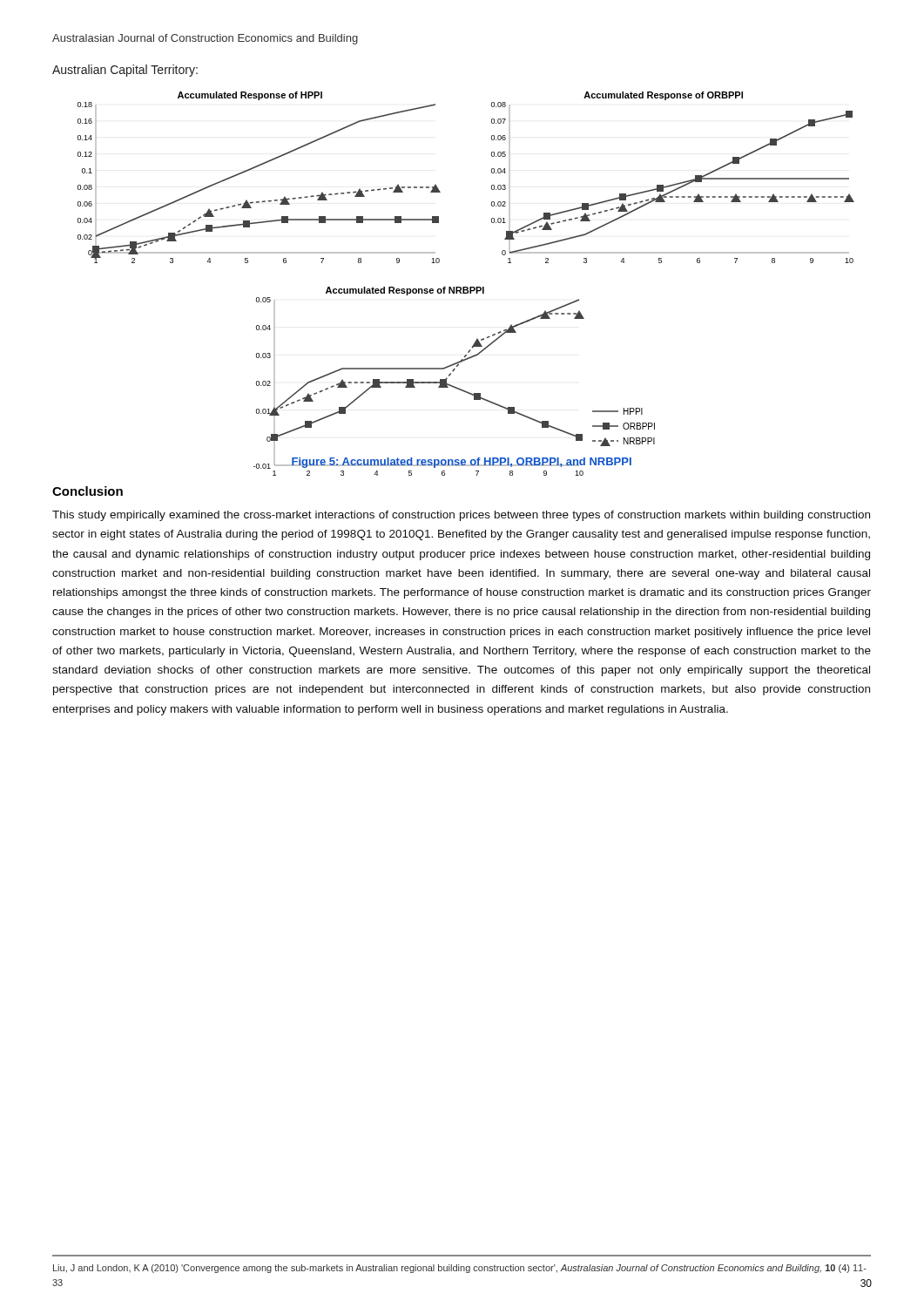Navigate to the region starting "Australian Capital Territory:"
924x1307 pixels.
pos(125,70)
